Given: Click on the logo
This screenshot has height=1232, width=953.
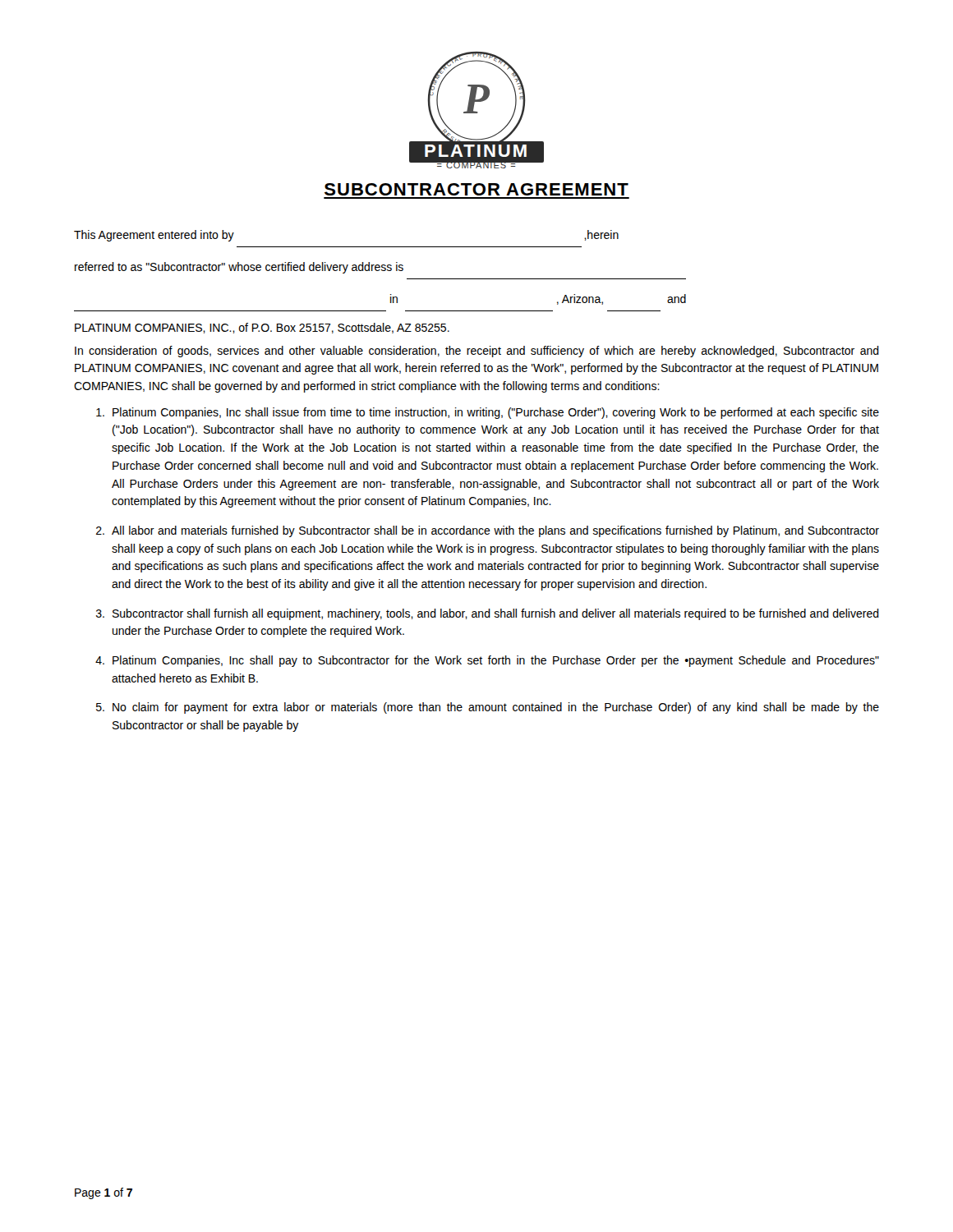Looking at the screenshot, I should tap(476, 110).
